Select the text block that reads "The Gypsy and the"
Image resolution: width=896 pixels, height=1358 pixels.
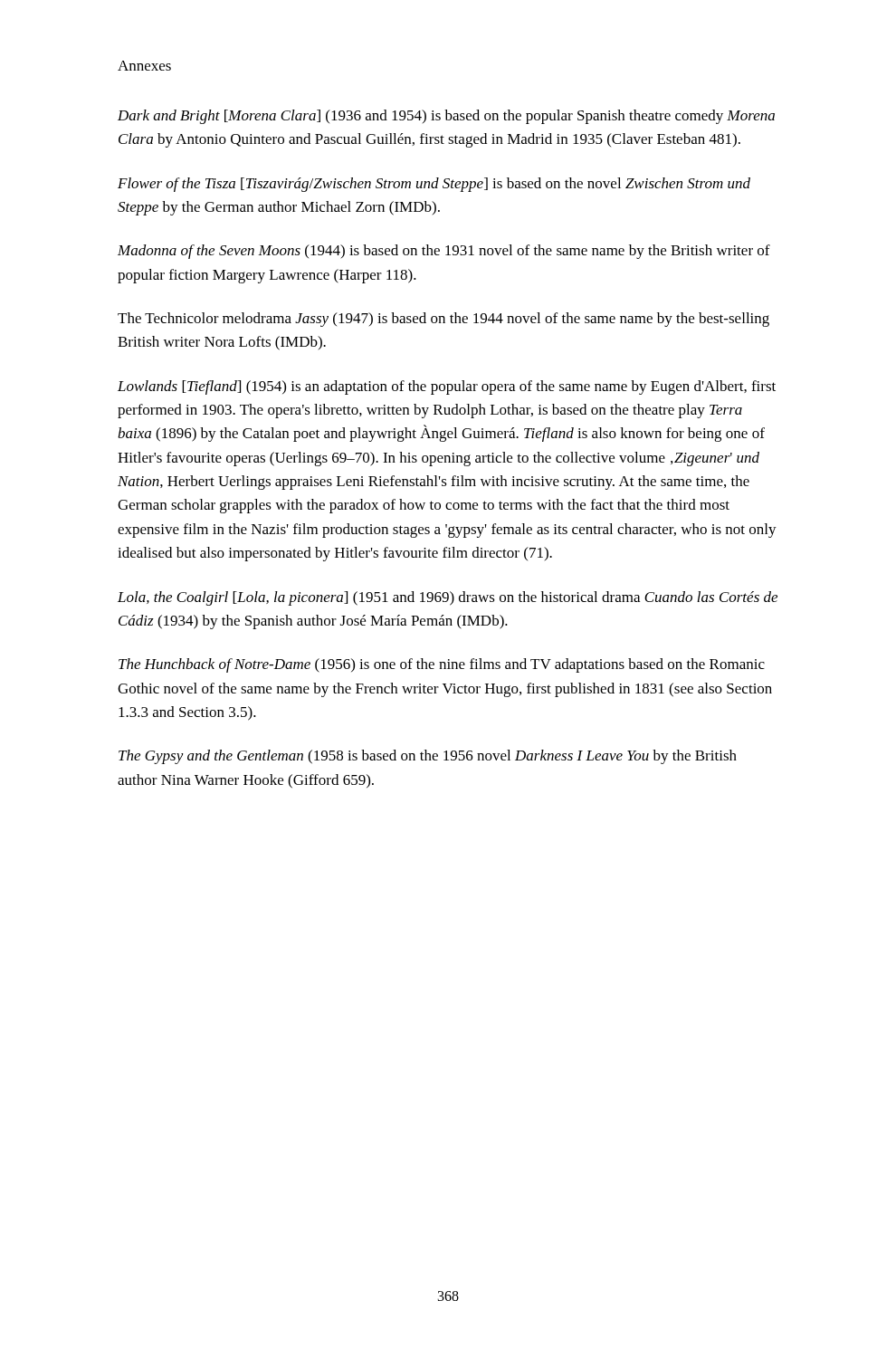click(x=427, y=768)
